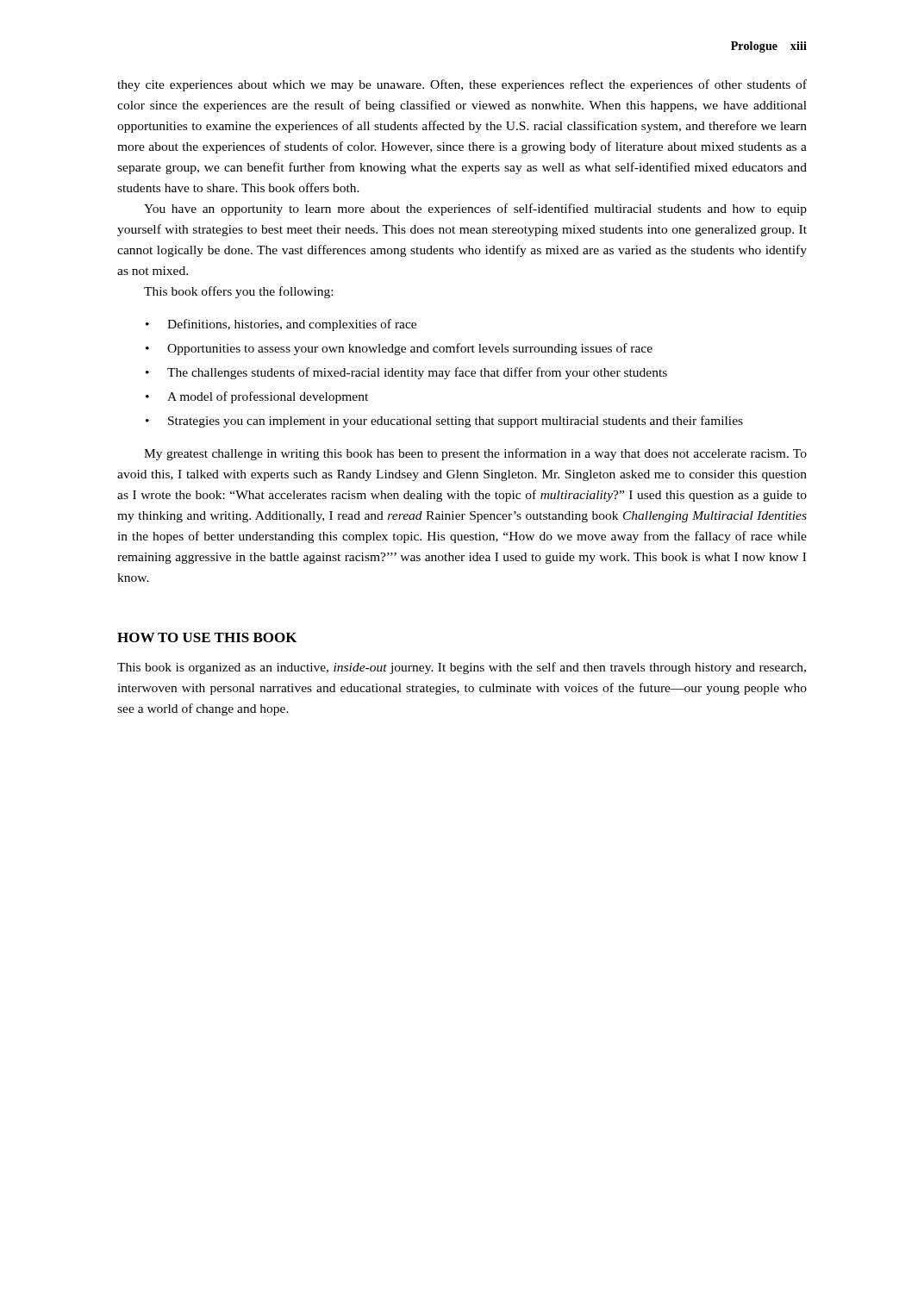
Task: Where is the passage that starts "• Strategies you can implement in your educational"?
Action: coord(476,421)
